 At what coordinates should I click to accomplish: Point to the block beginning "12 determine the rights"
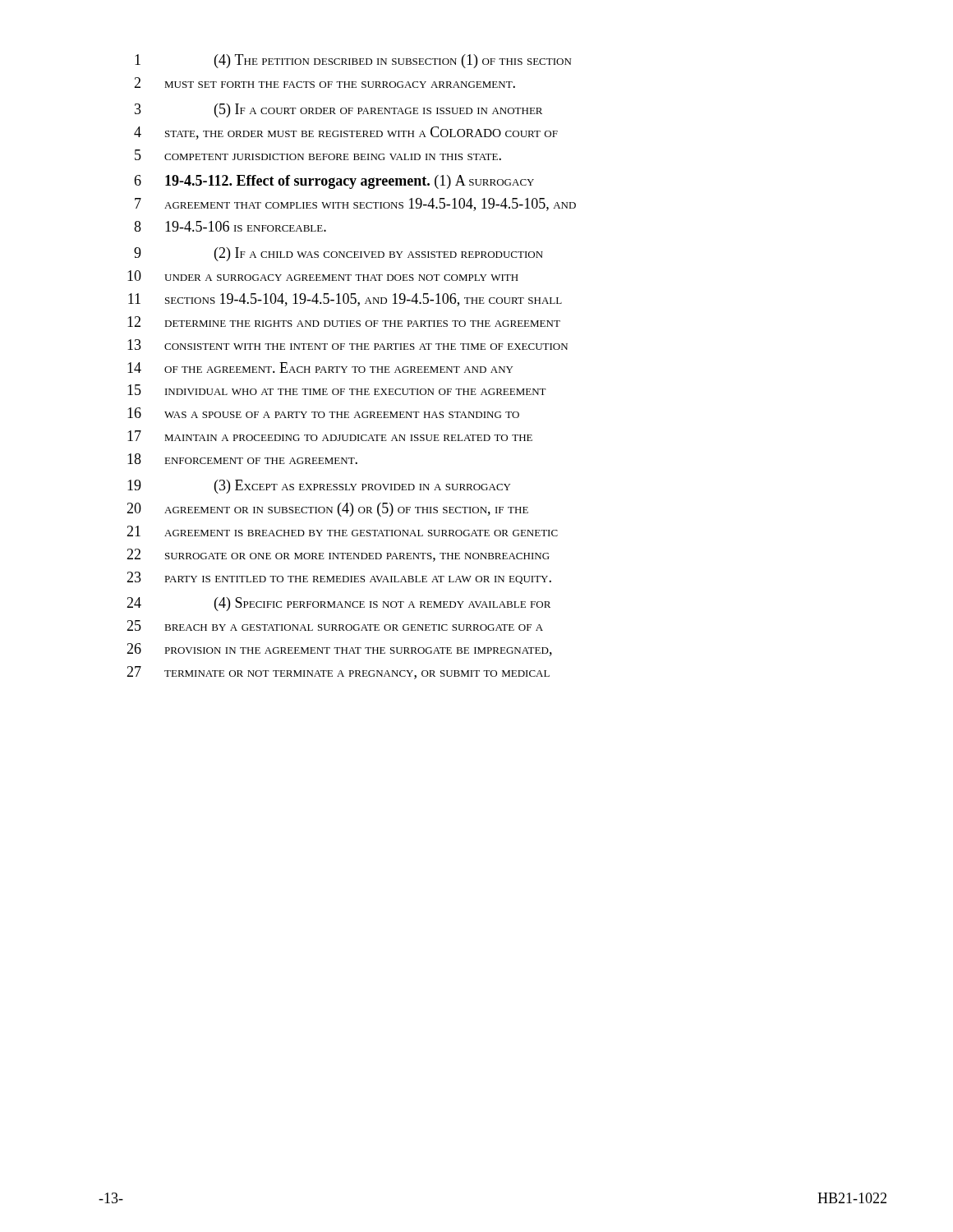pyautogui.click(x=493, y=323)
